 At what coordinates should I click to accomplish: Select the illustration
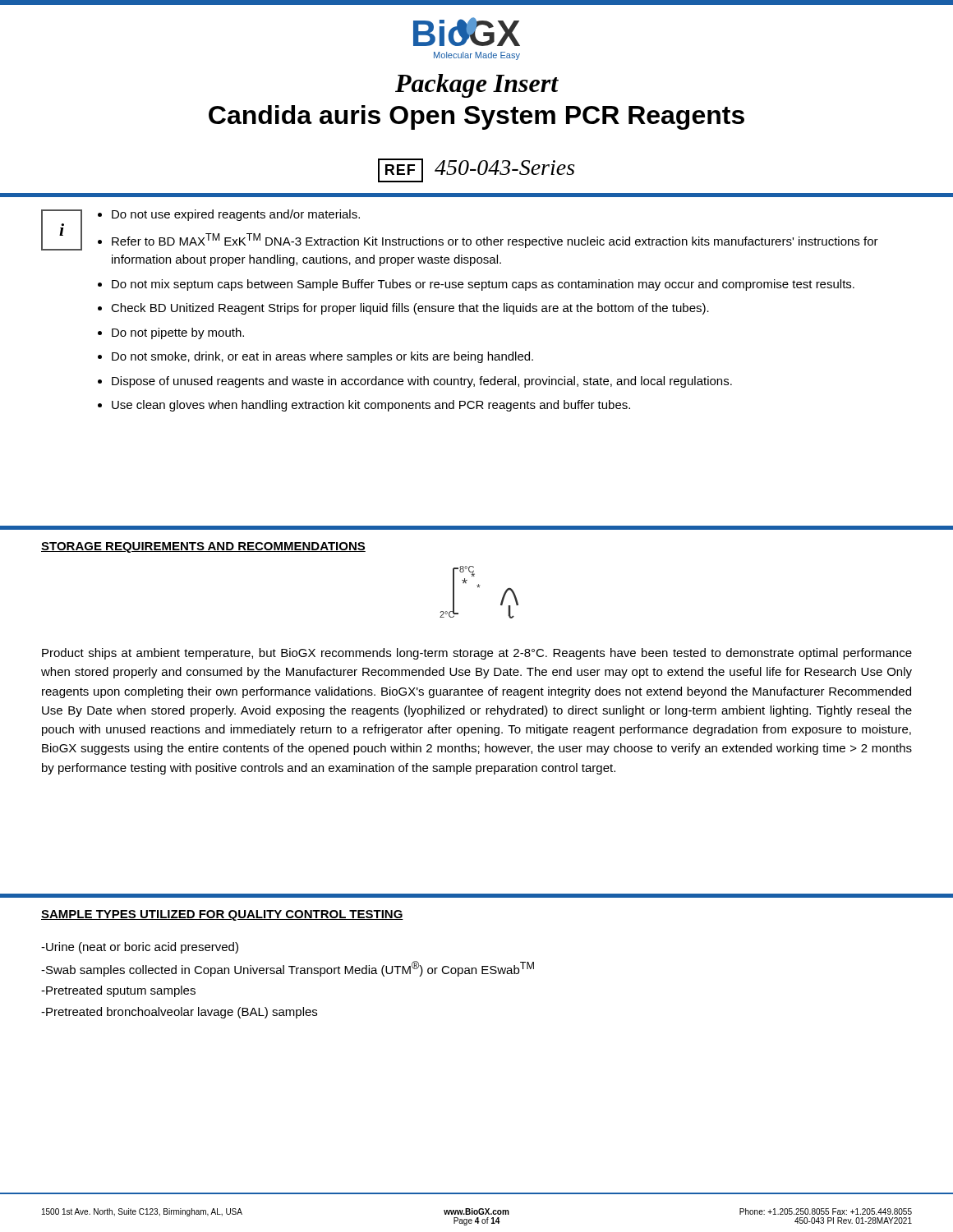(476, 592)
